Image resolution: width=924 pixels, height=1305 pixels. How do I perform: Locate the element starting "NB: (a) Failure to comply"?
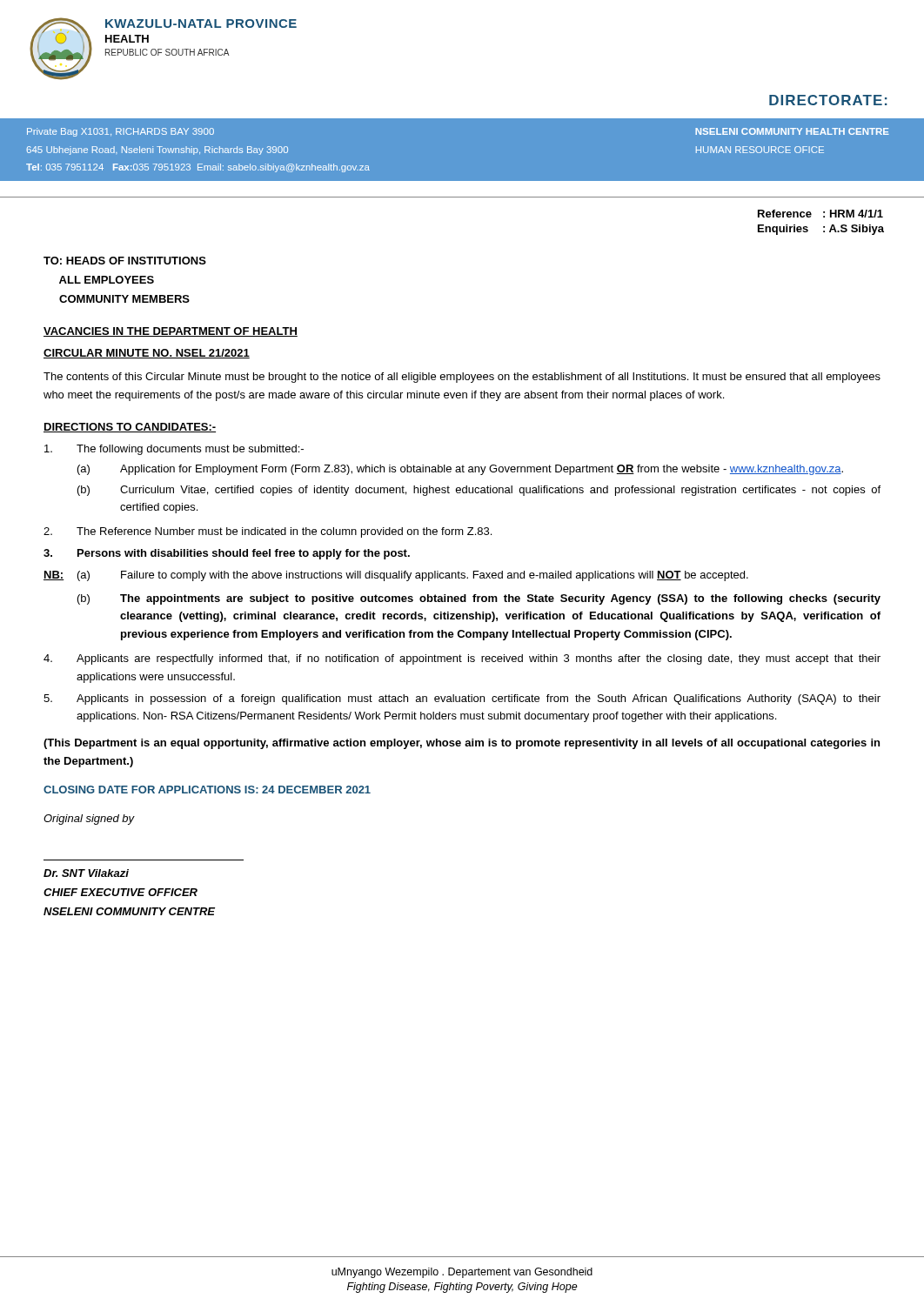coord(462,606)
